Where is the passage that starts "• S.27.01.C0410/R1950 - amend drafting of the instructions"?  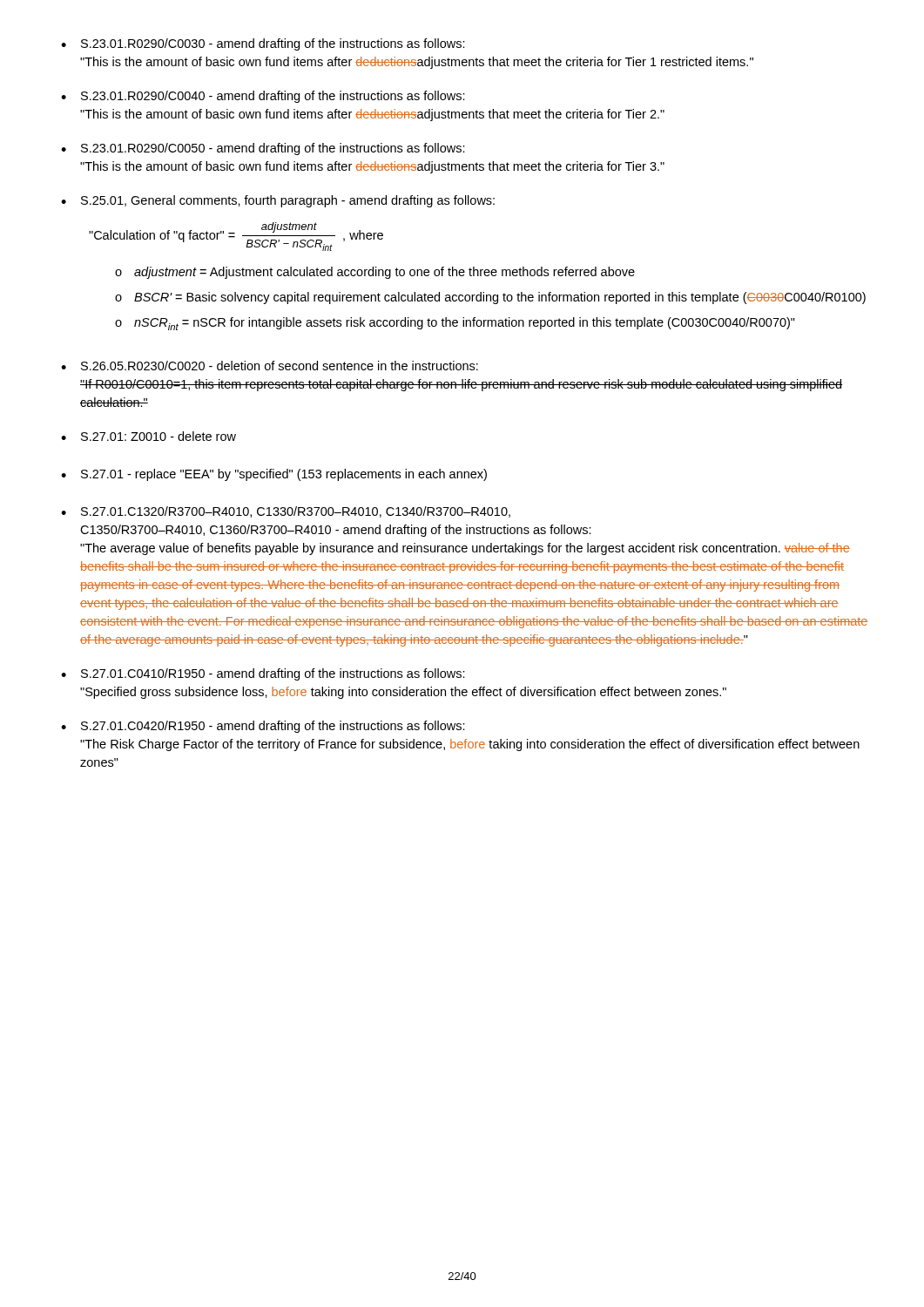466,683
